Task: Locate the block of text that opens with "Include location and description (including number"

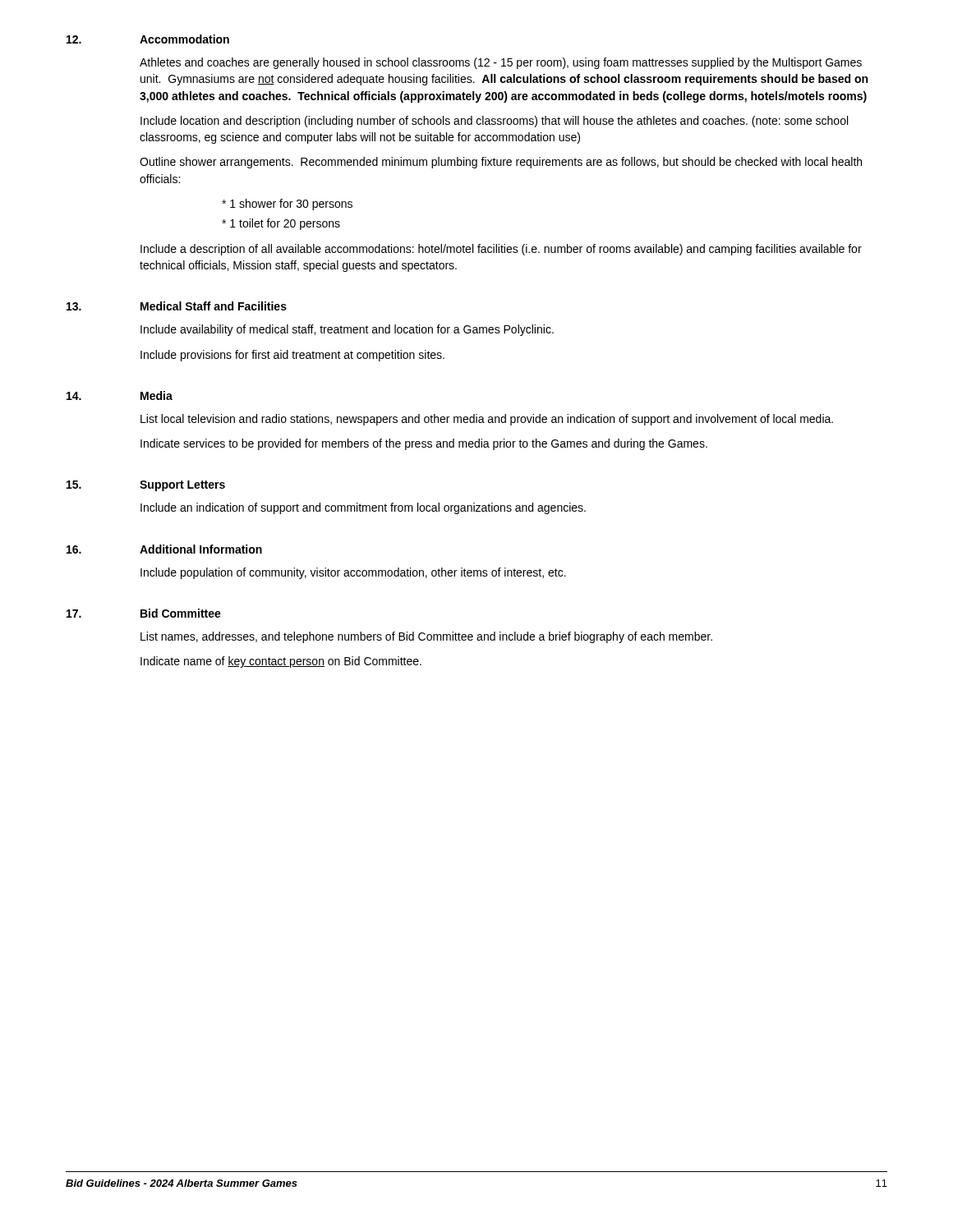Action: (x=494, y=129)
